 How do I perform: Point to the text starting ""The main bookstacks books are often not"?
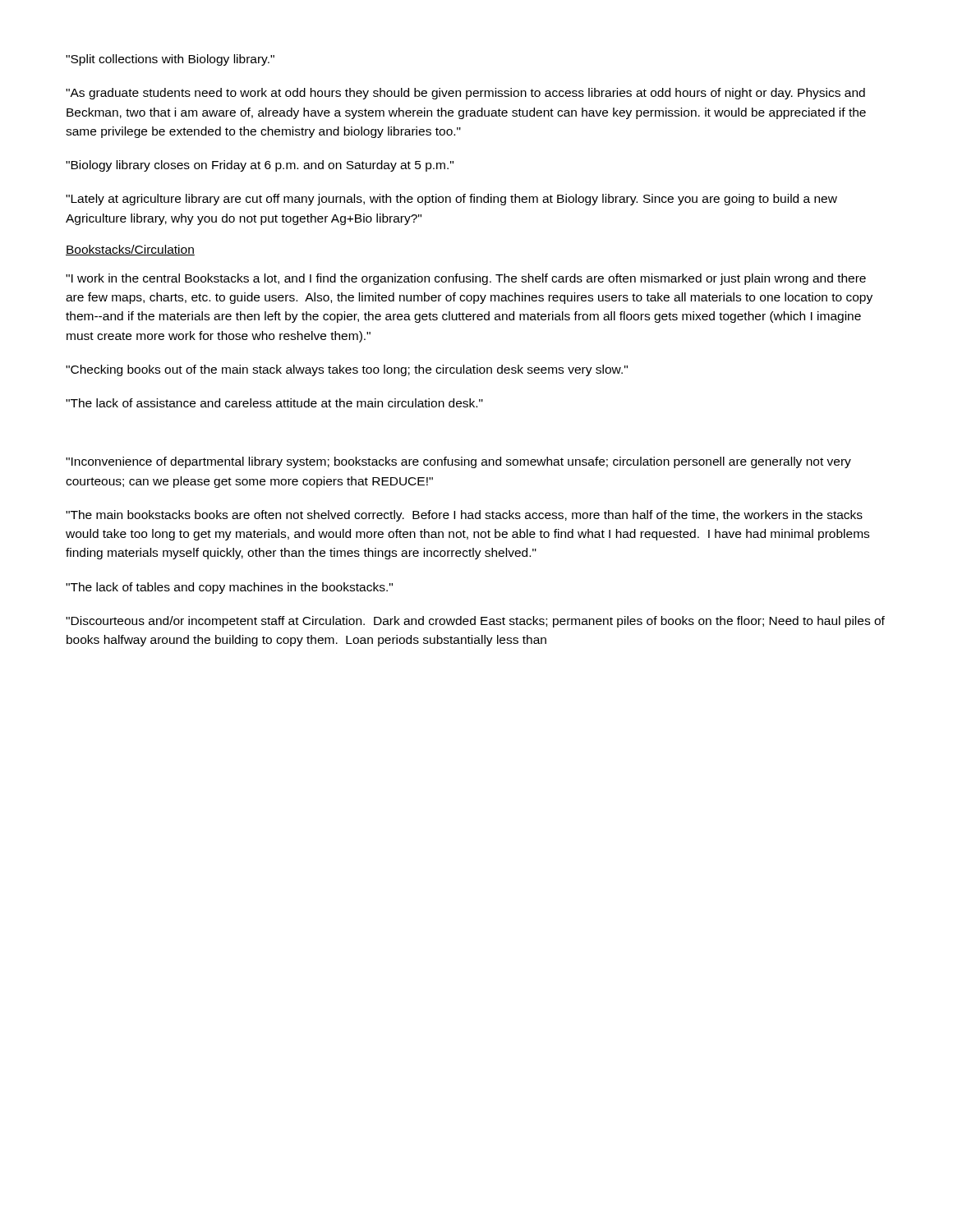pyautogui.click(x=468, y=533)
